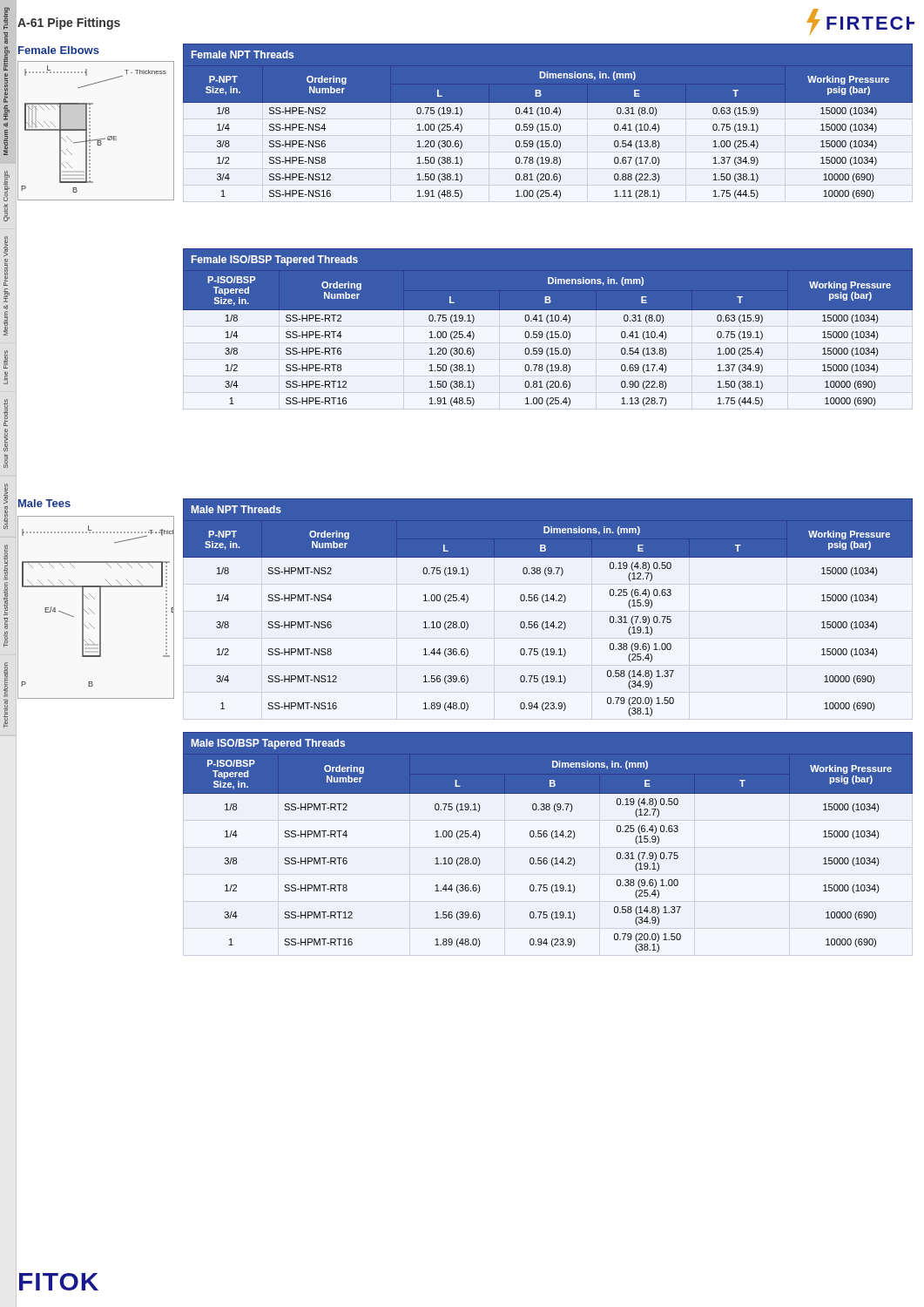Locate the text "Male Tees"
The height and width of the screenshot is (1307, 924).
44,503
